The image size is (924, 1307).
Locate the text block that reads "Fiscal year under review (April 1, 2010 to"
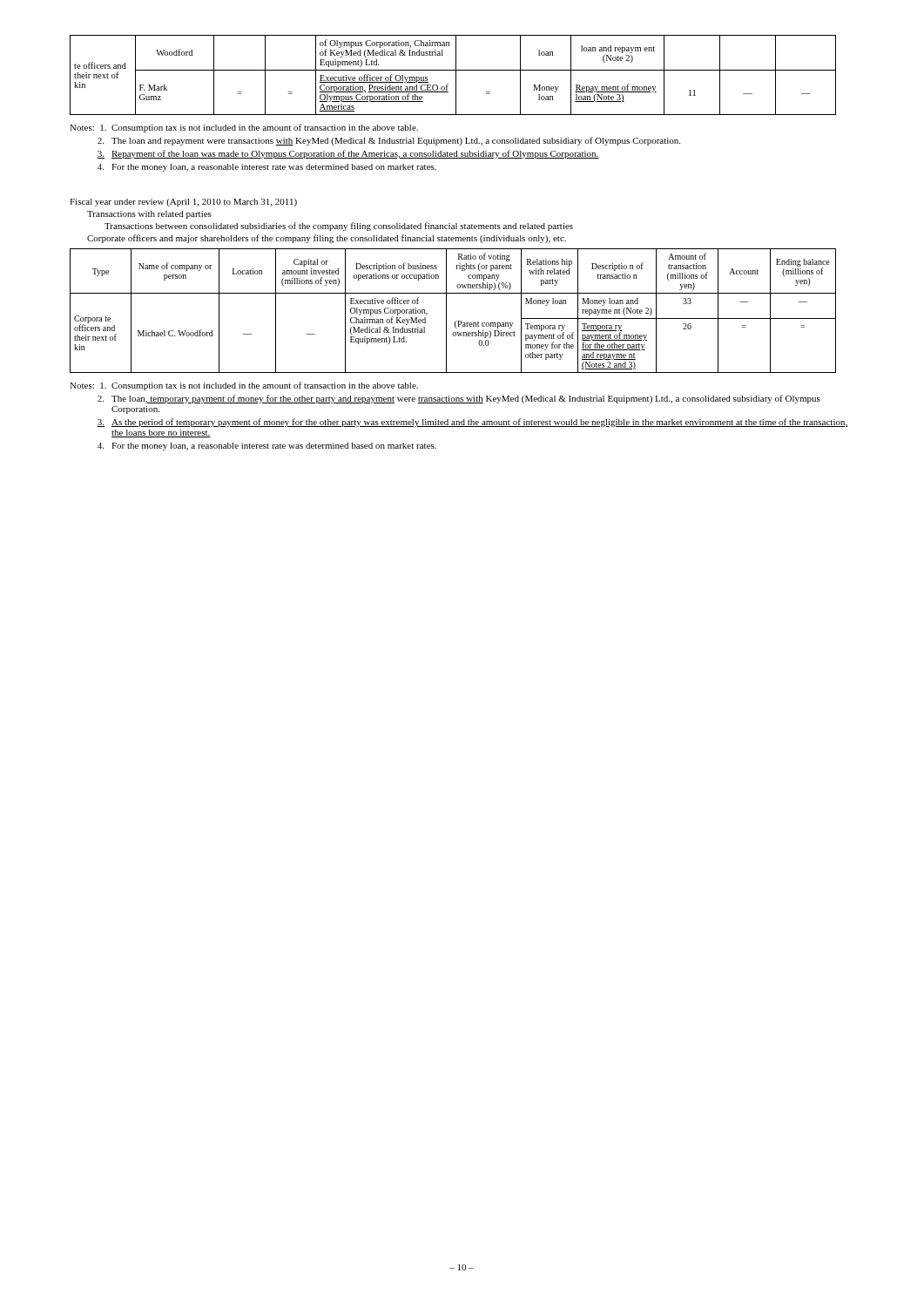pyautogui.click(x=183, y=201)
